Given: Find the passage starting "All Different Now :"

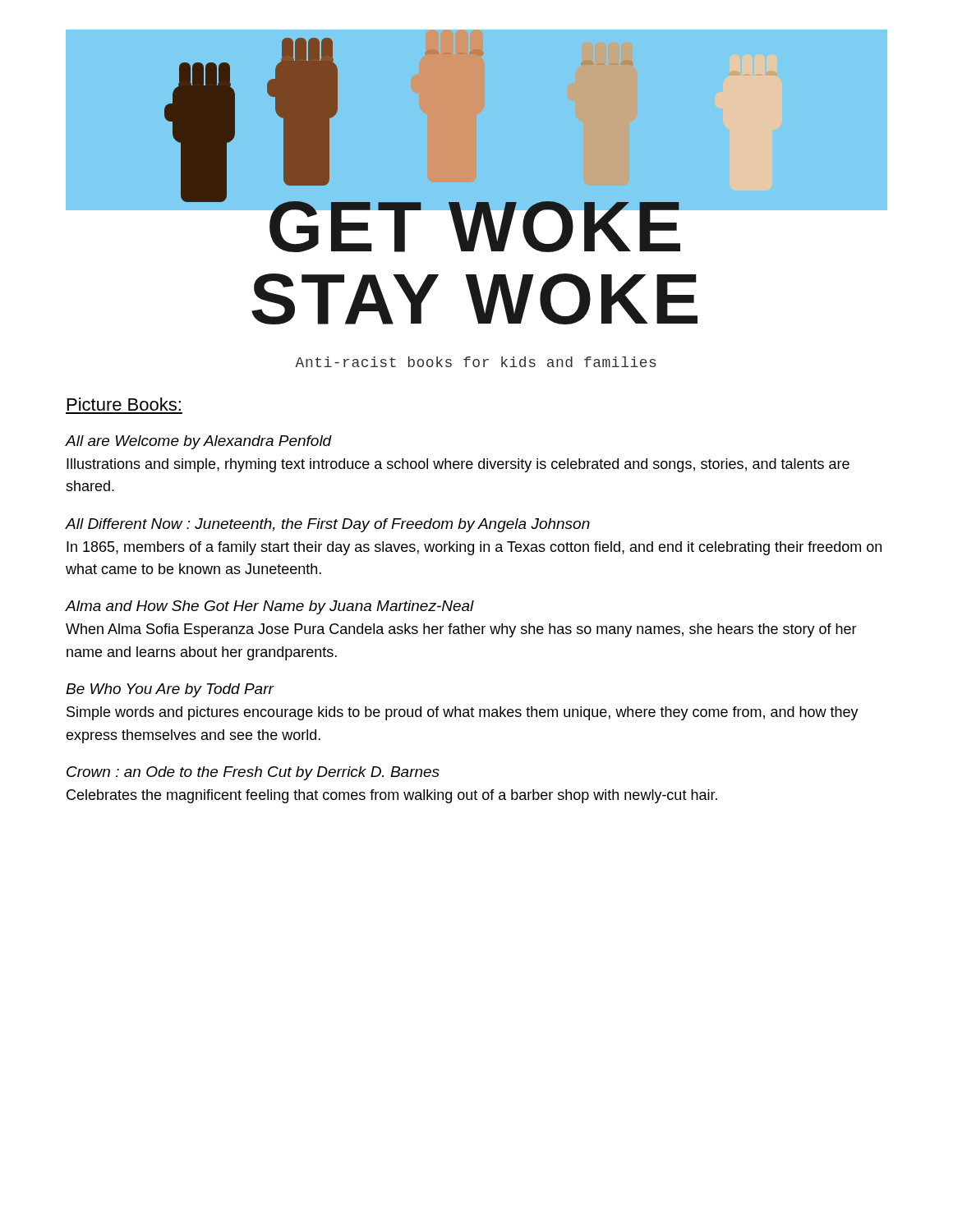Looking at the screenshot, I should tap(476, 548).
